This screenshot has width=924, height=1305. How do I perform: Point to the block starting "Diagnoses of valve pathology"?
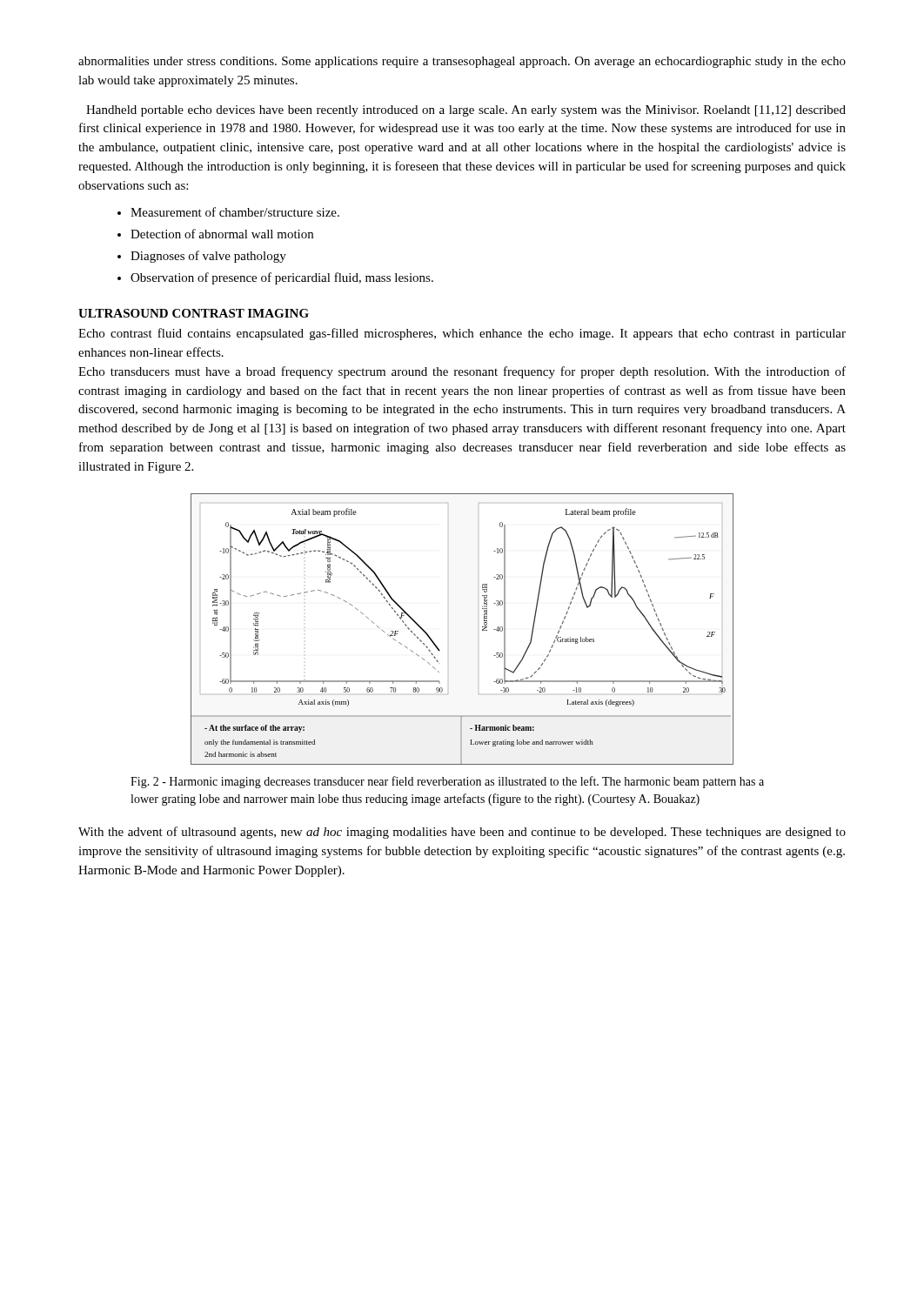click(x=208, y=256)
